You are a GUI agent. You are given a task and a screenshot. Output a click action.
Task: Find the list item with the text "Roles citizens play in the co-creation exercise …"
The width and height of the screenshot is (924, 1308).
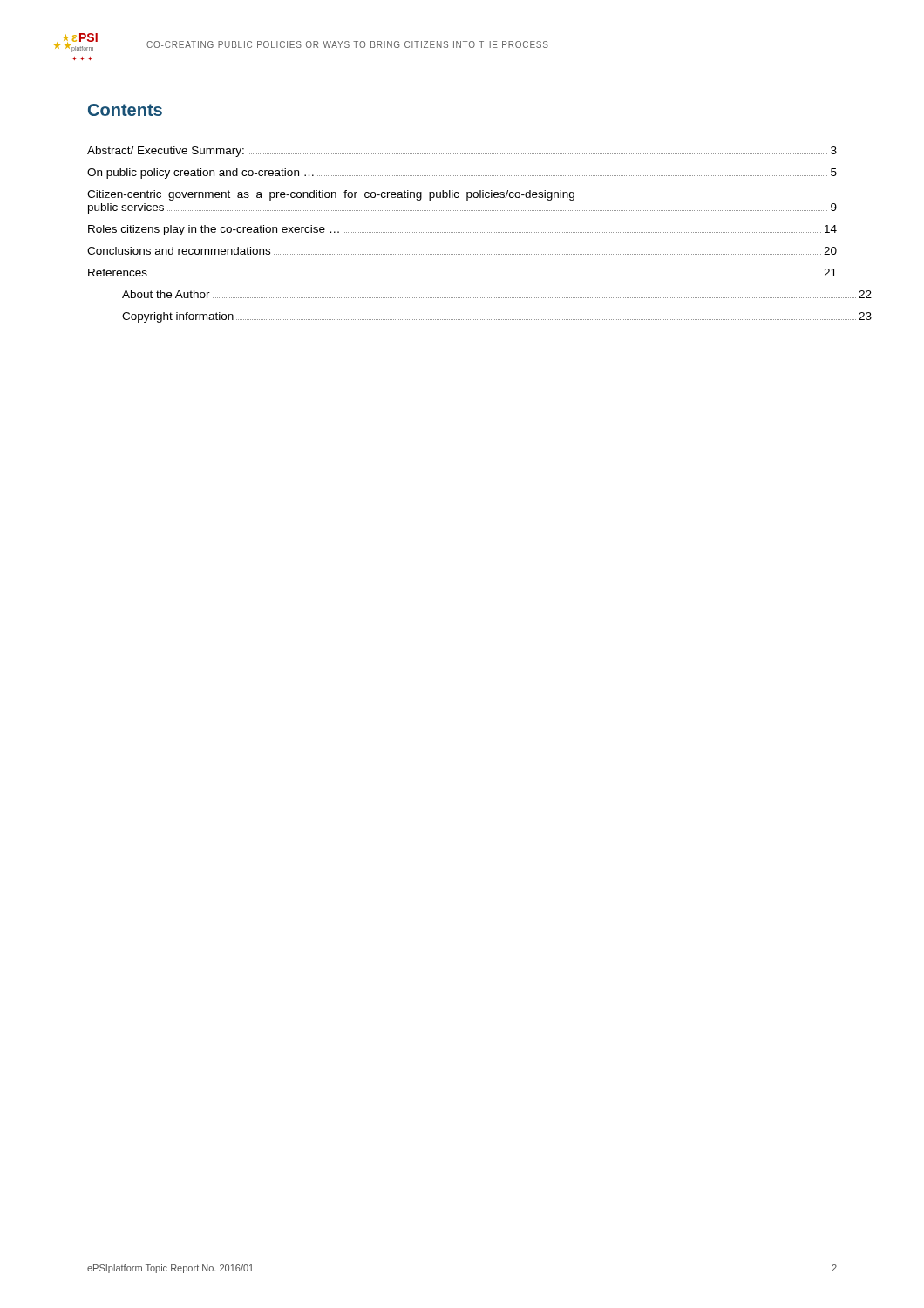coord(462,229)
